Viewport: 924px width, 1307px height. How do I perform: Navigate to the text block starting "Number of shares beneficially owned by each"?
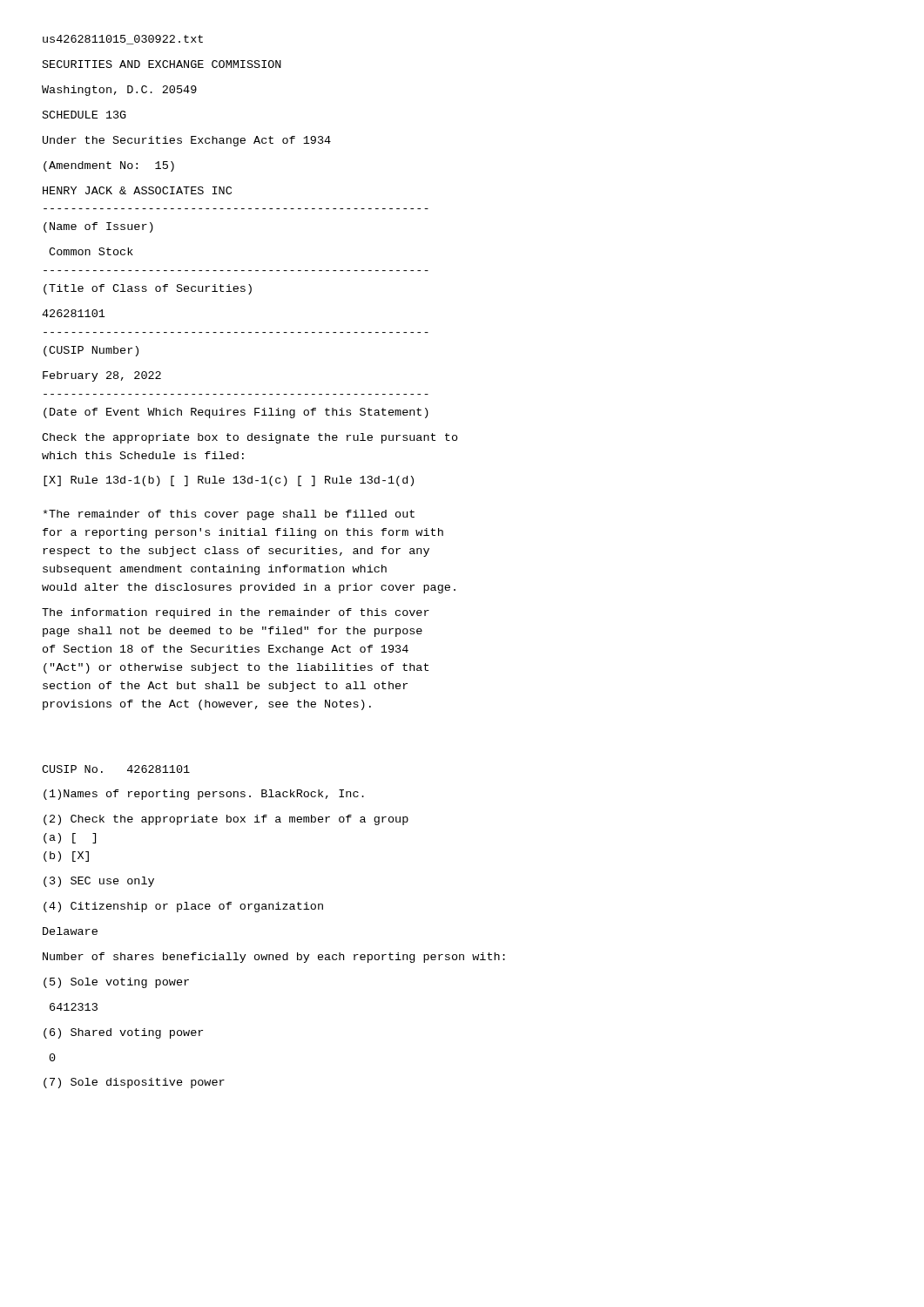[275, 957]
